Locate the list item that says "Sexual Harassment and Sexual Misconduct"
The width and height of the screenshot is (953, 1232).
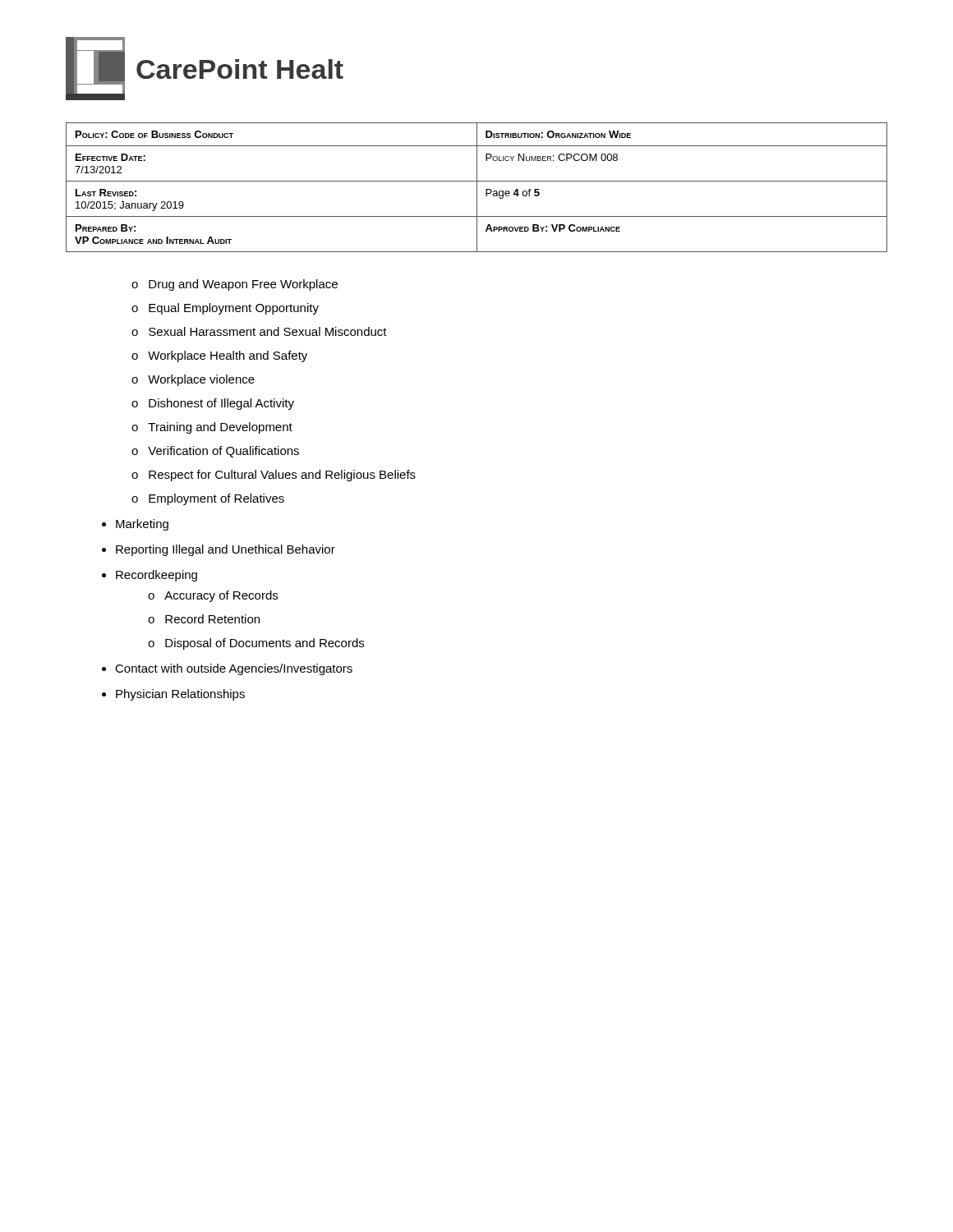(x=267, y=331)
